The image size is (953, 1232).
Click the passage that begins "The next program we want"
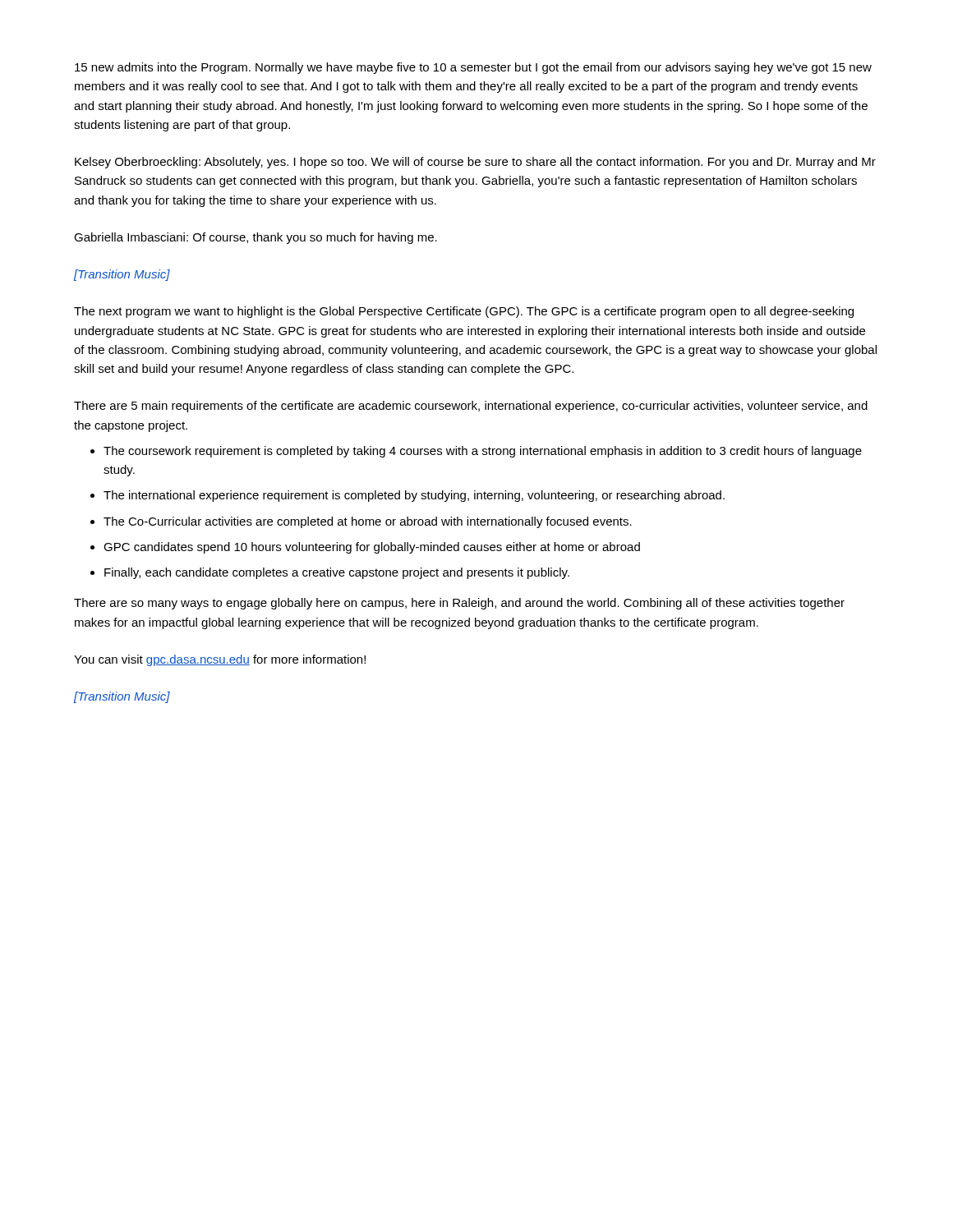point(476,340)
